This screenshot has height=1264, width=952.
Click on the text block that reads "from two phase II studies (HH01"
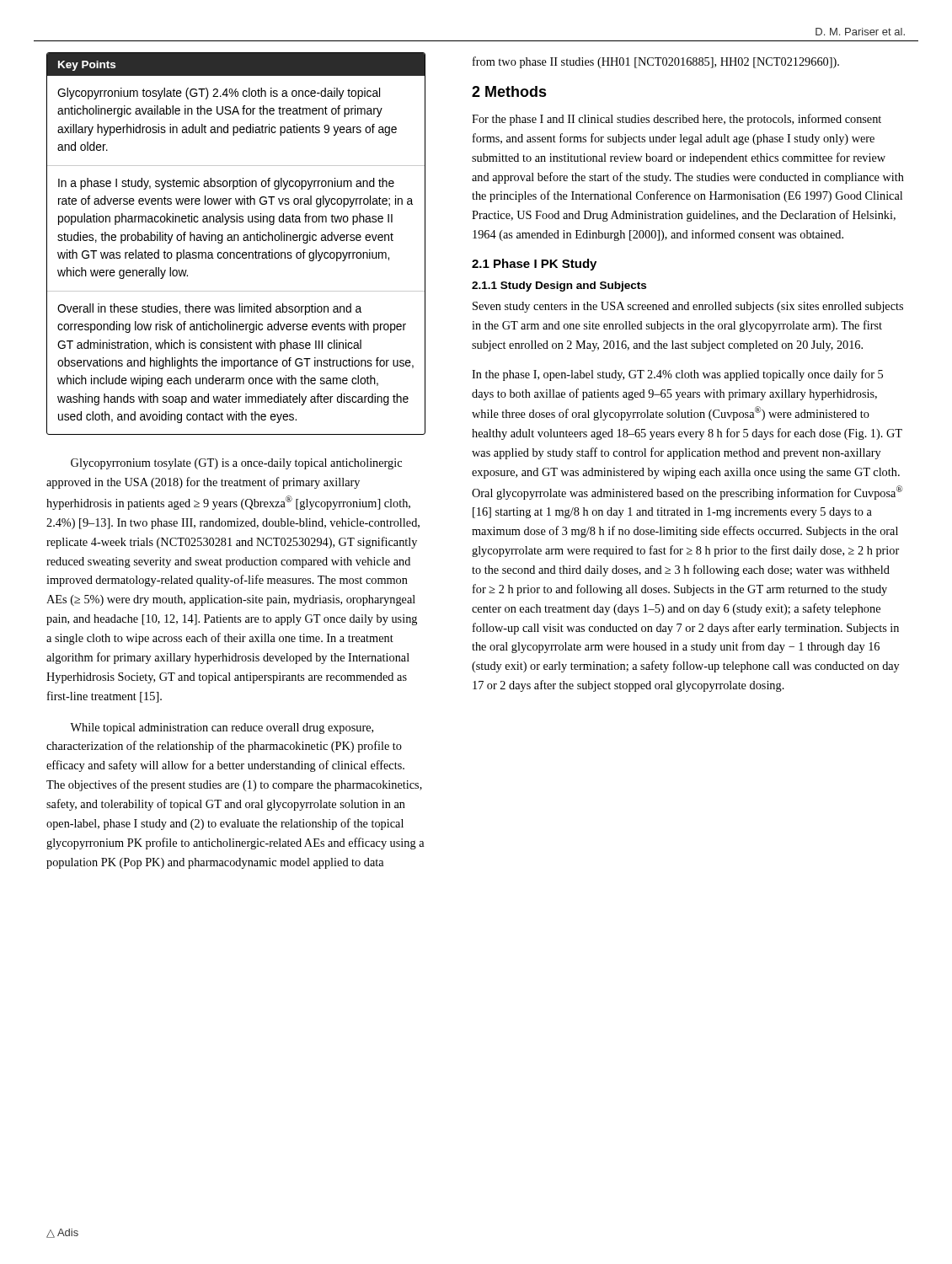[x=656, y=61]
